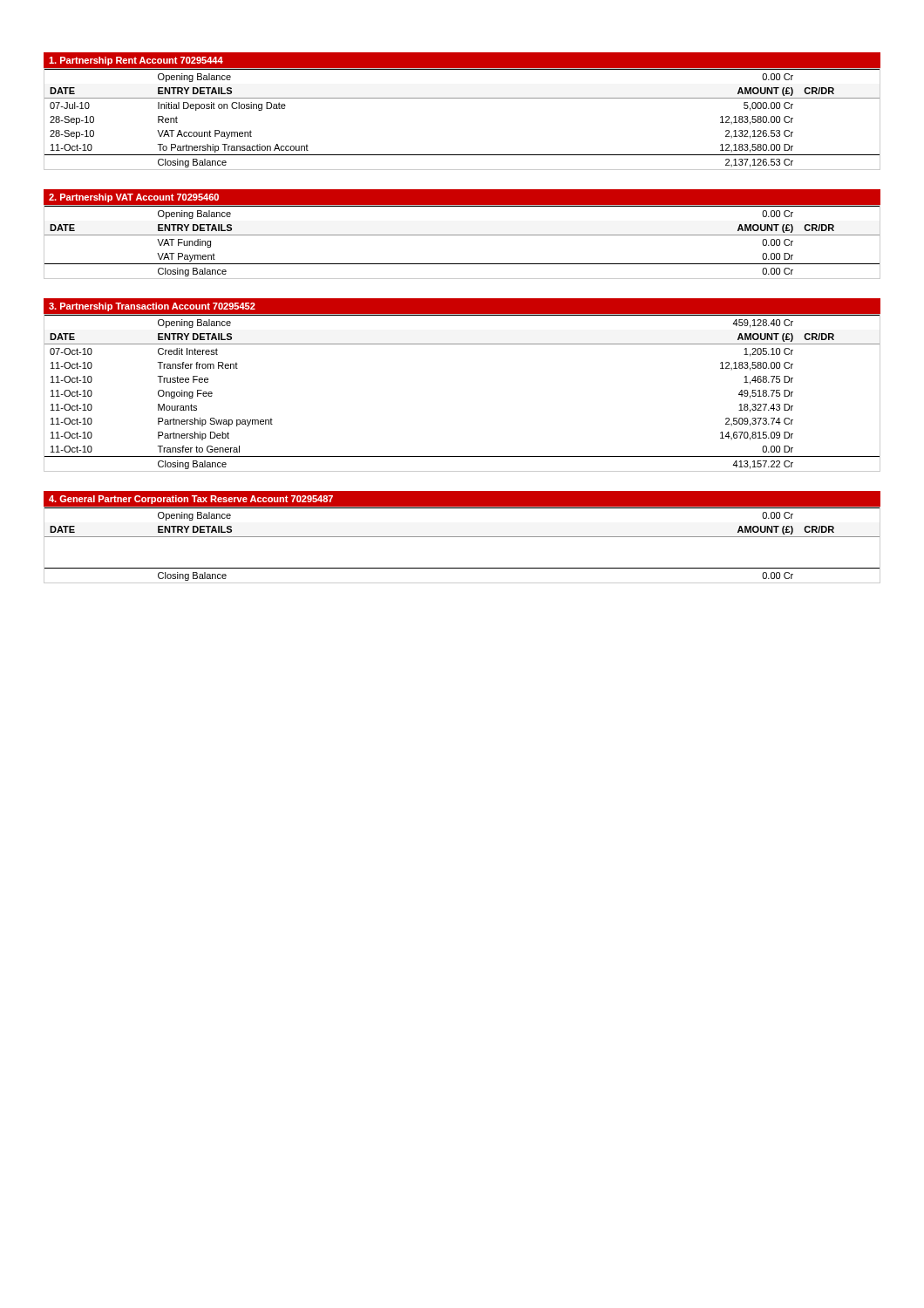Find the text block starting "4. General Partner Corporation Tax Reserve"
The height and width of the screenshot is (1308, 924).
click(191, 499)
